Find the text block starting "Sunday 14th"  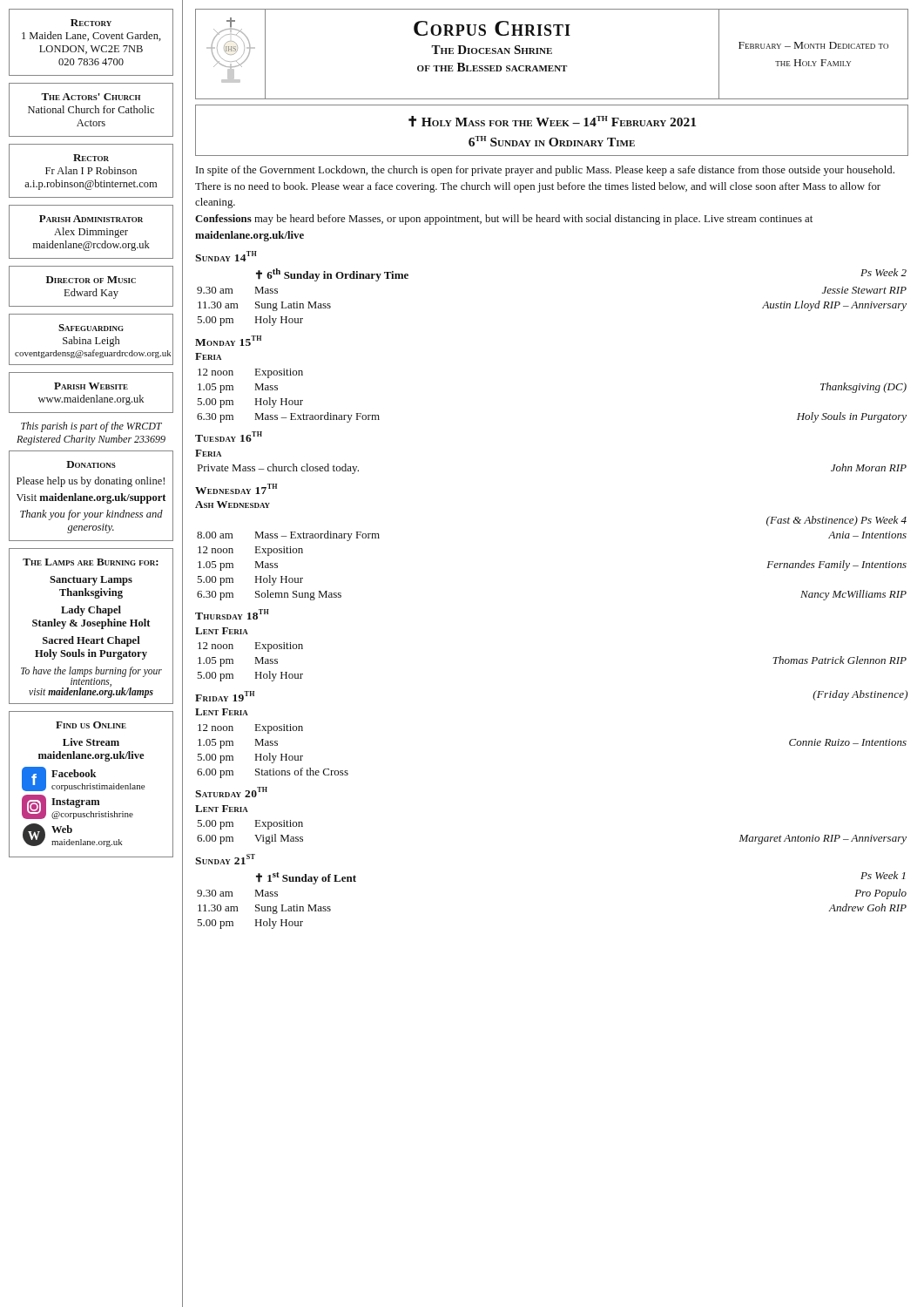(226, 256)
